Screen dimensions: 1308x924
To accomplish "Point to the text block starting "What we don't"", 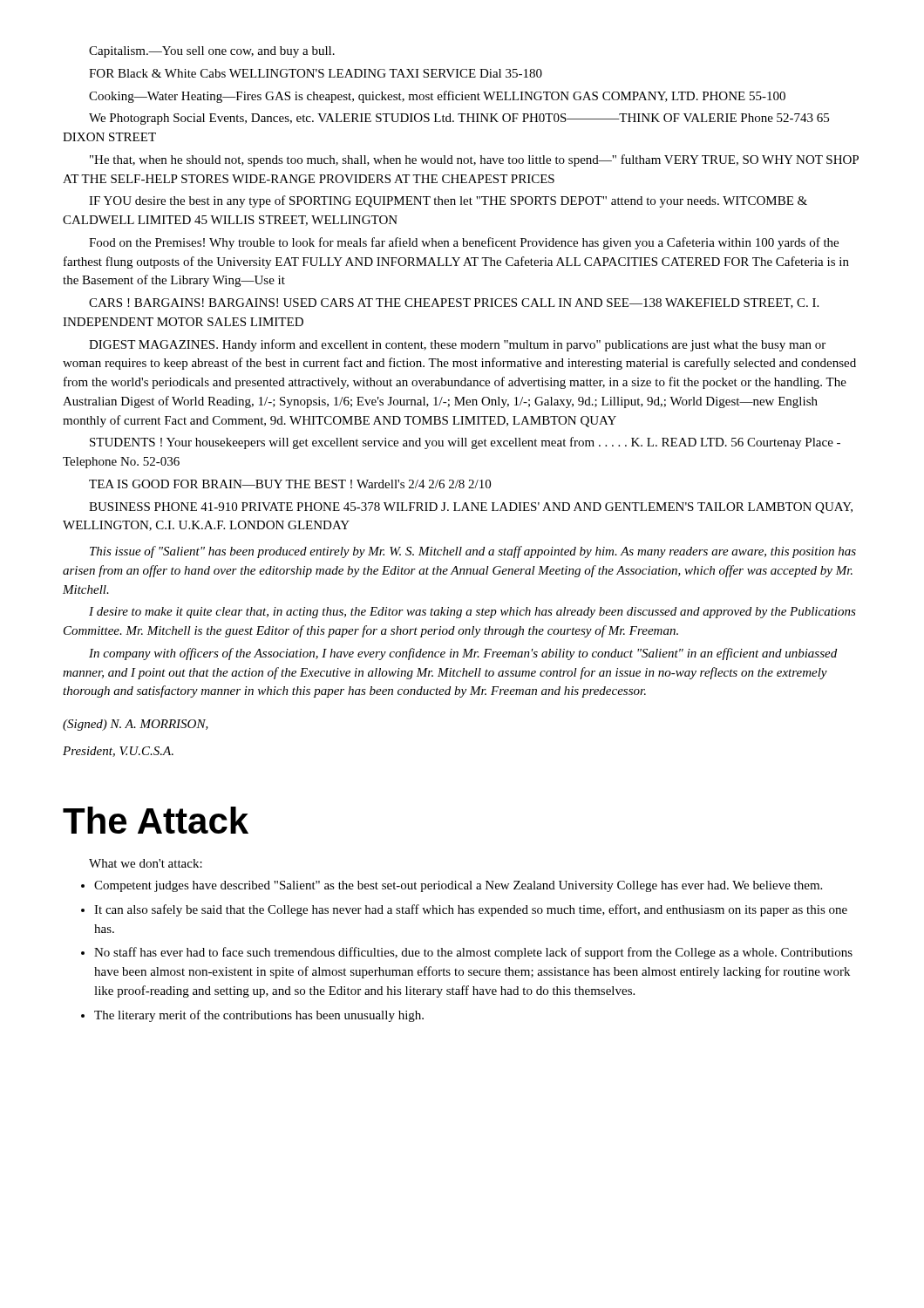I will click(x=146, y=863).
